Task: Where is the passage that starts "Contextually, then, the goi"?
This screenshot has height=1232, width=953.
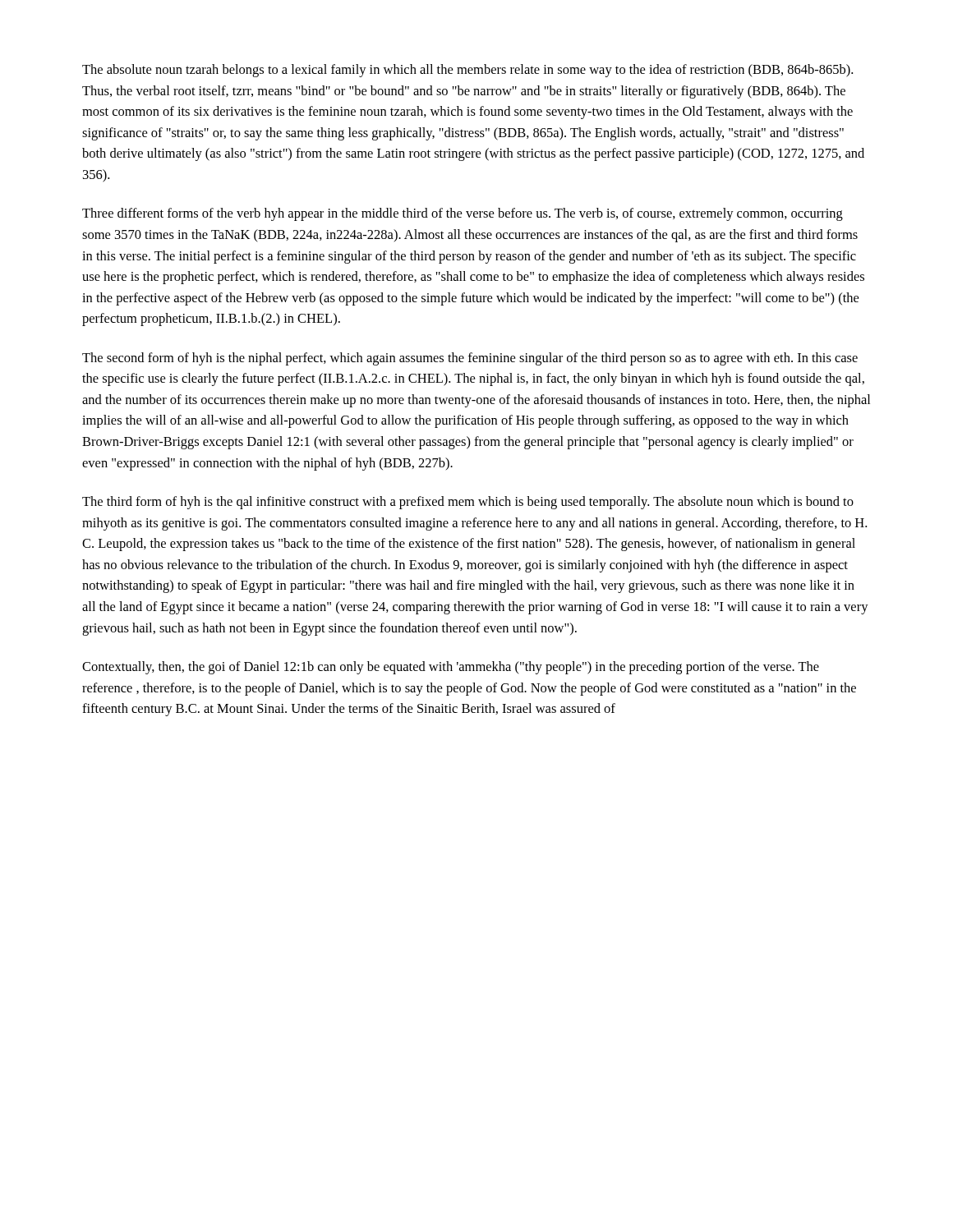Action: click(x=469, y=688)
